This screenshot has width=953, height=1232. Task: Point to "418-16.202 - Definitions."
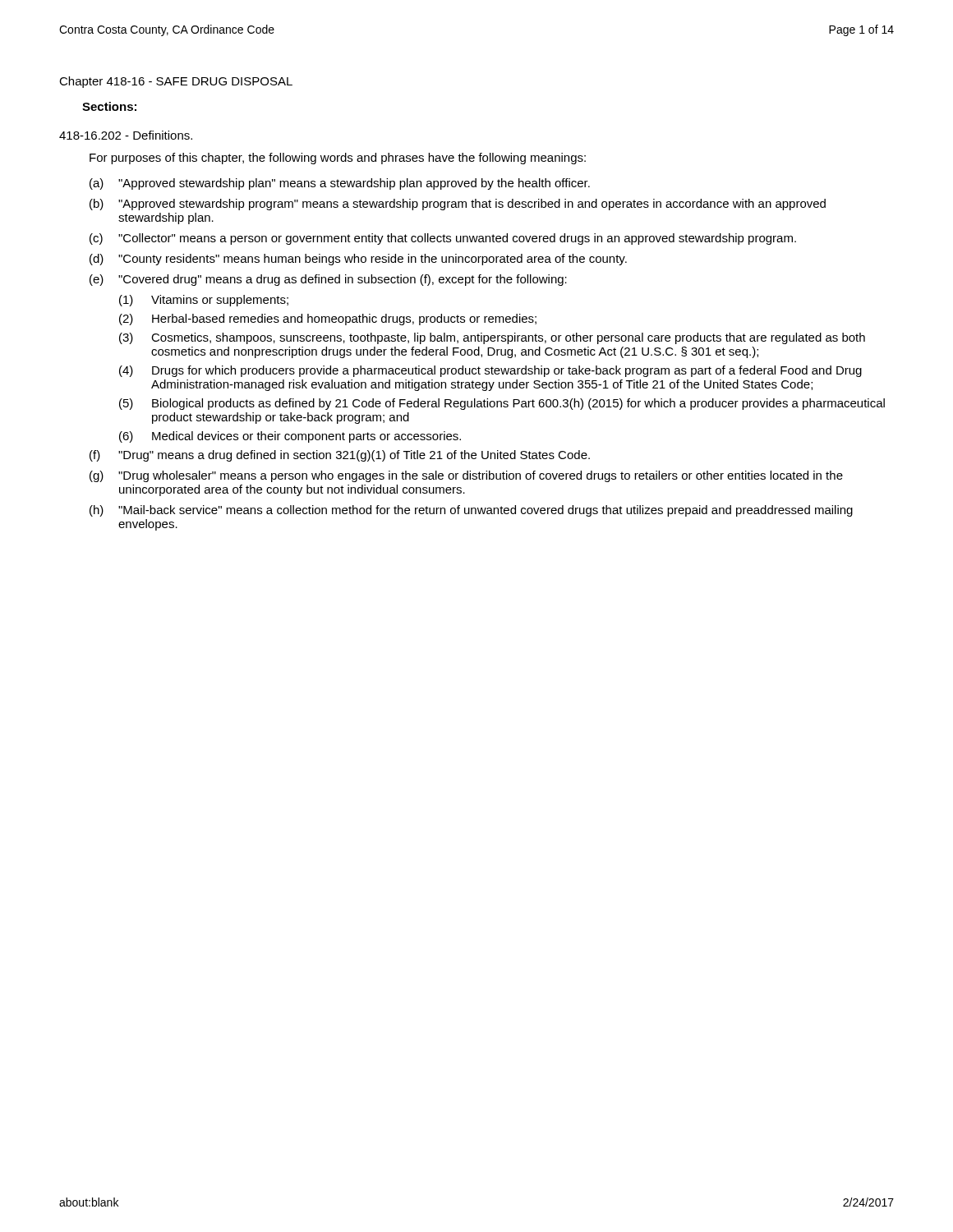(x=126, y=135)
